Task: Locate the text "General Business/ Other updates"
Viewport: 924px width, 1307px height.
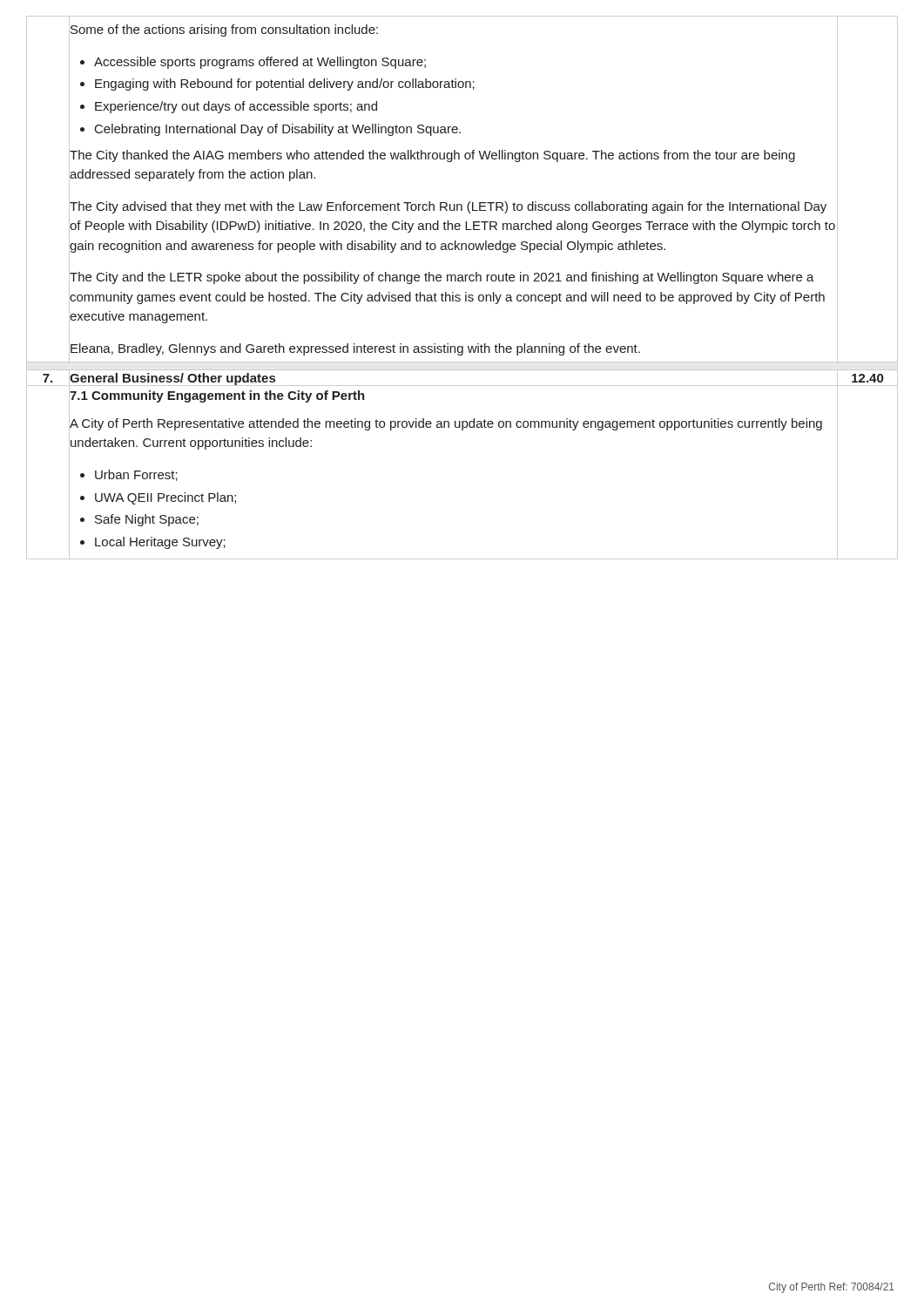Action: 173,378
